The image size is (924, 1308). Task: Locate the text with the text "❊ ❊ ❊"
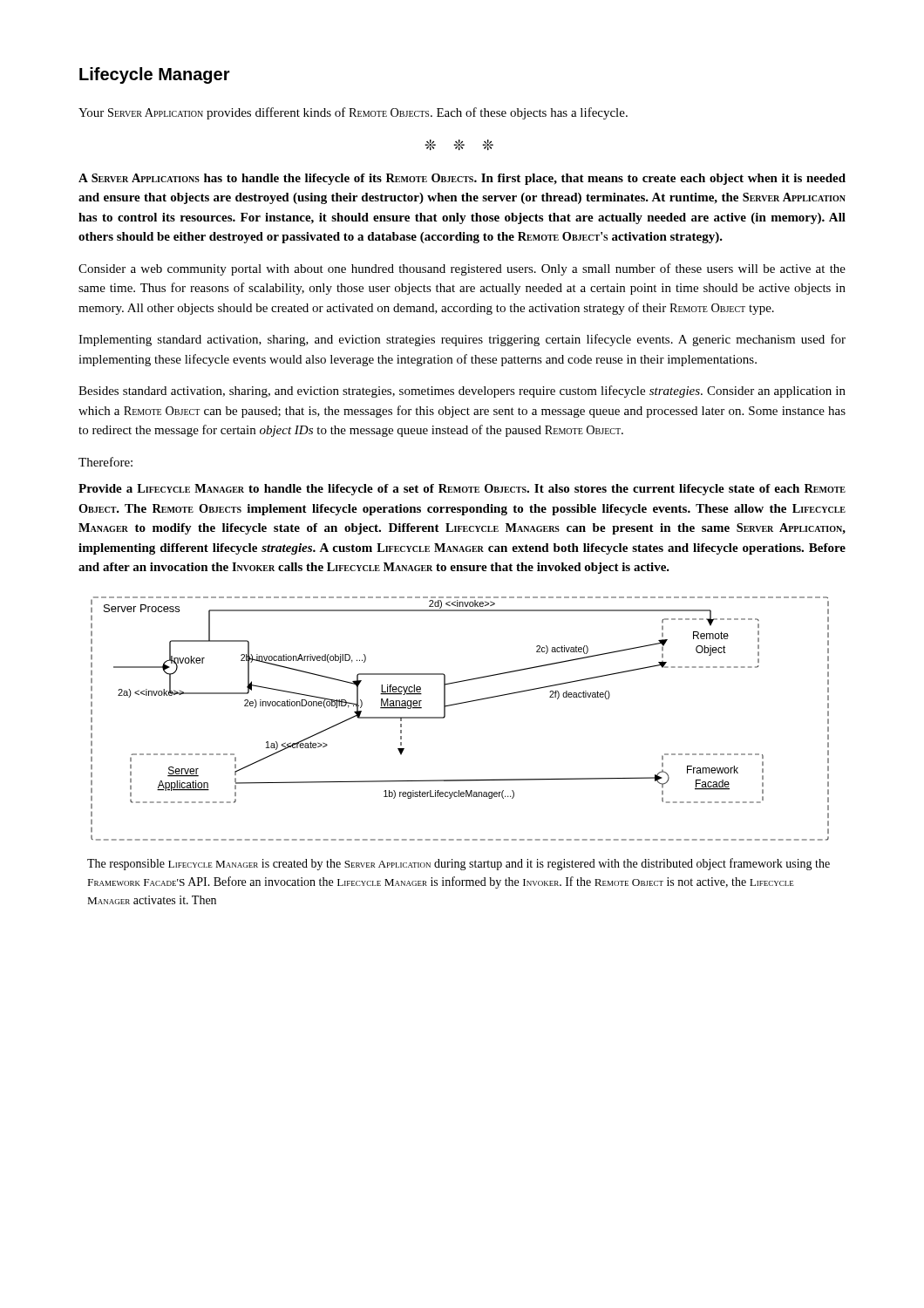[462, 145]
